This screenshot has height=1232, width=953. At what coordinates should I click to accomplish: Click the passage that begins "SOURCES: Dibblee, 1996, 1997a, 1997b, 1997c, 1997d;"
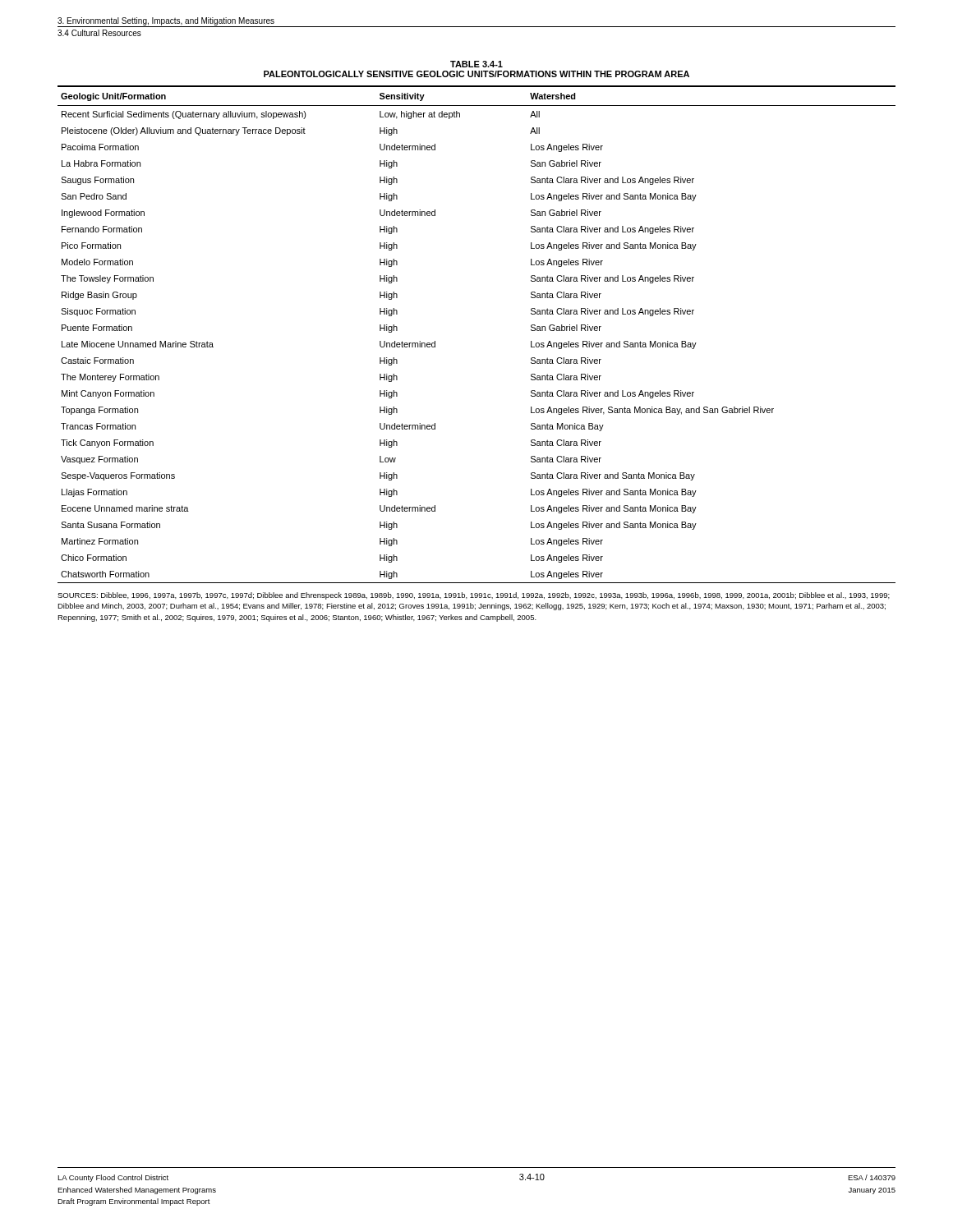click(474, 606)
